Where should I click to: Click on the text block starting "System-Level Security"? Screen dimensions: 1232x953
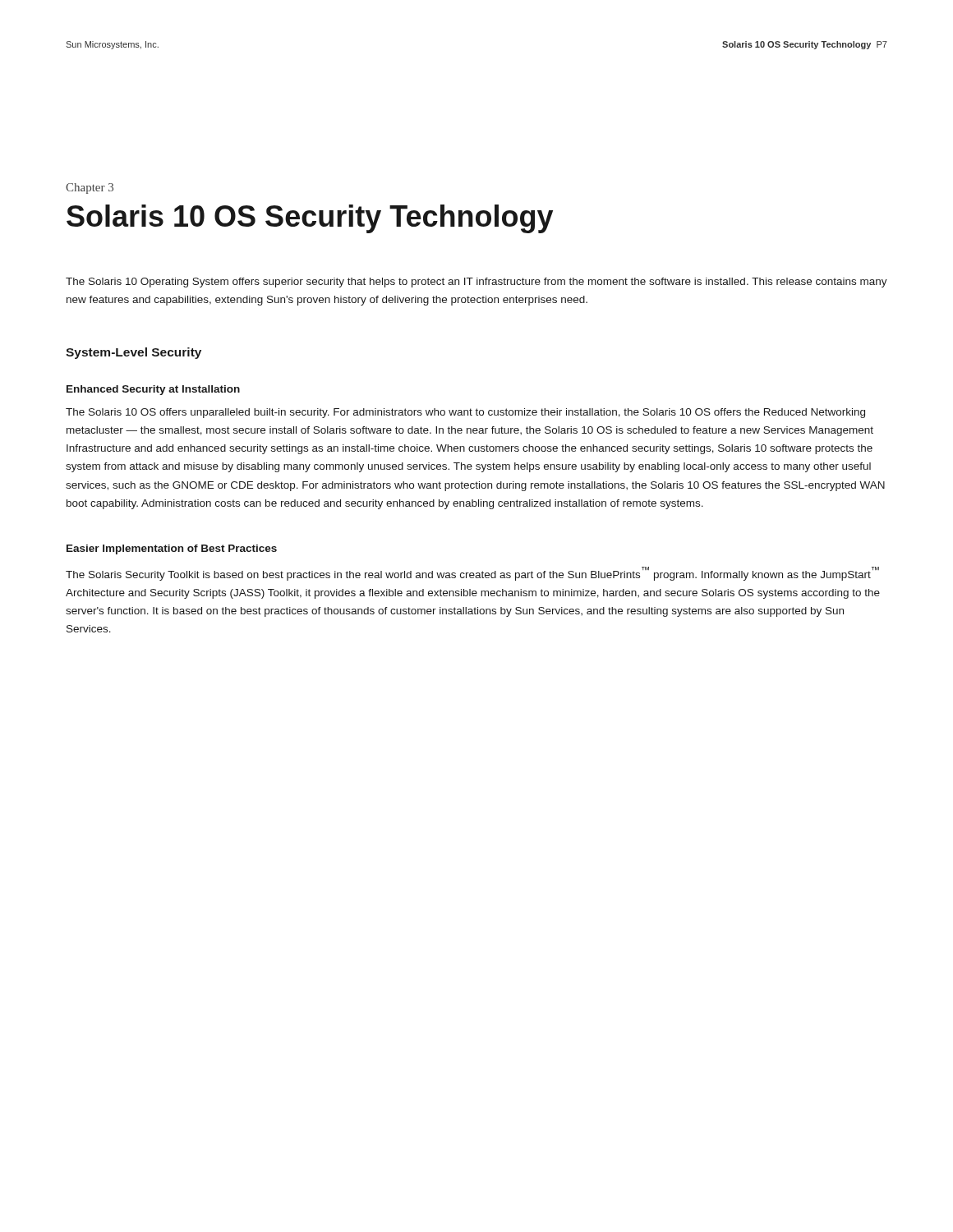click(134, 352)
